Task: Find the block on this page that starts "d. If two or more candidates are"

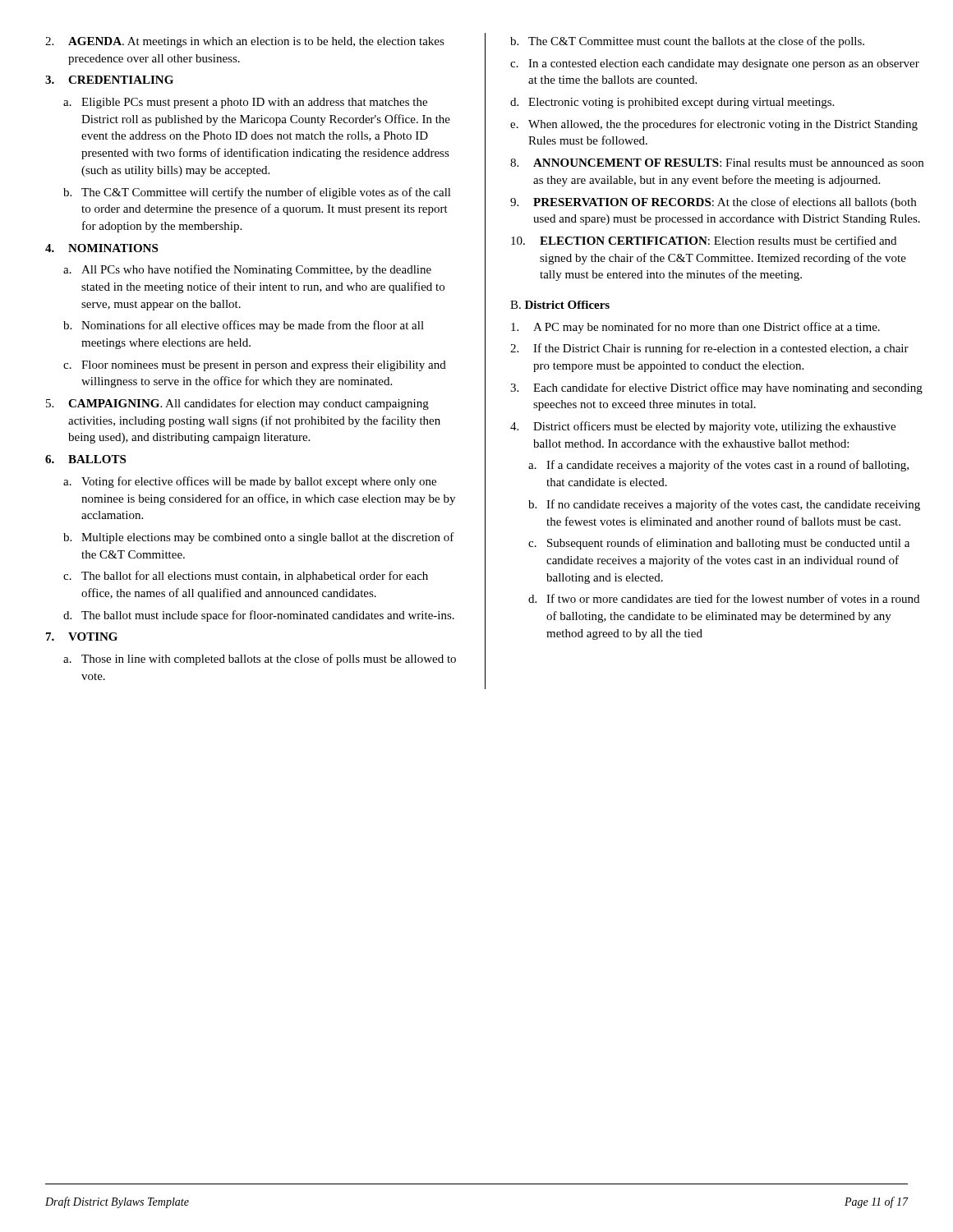Action: pyautogui.click(x=727, y=616)
